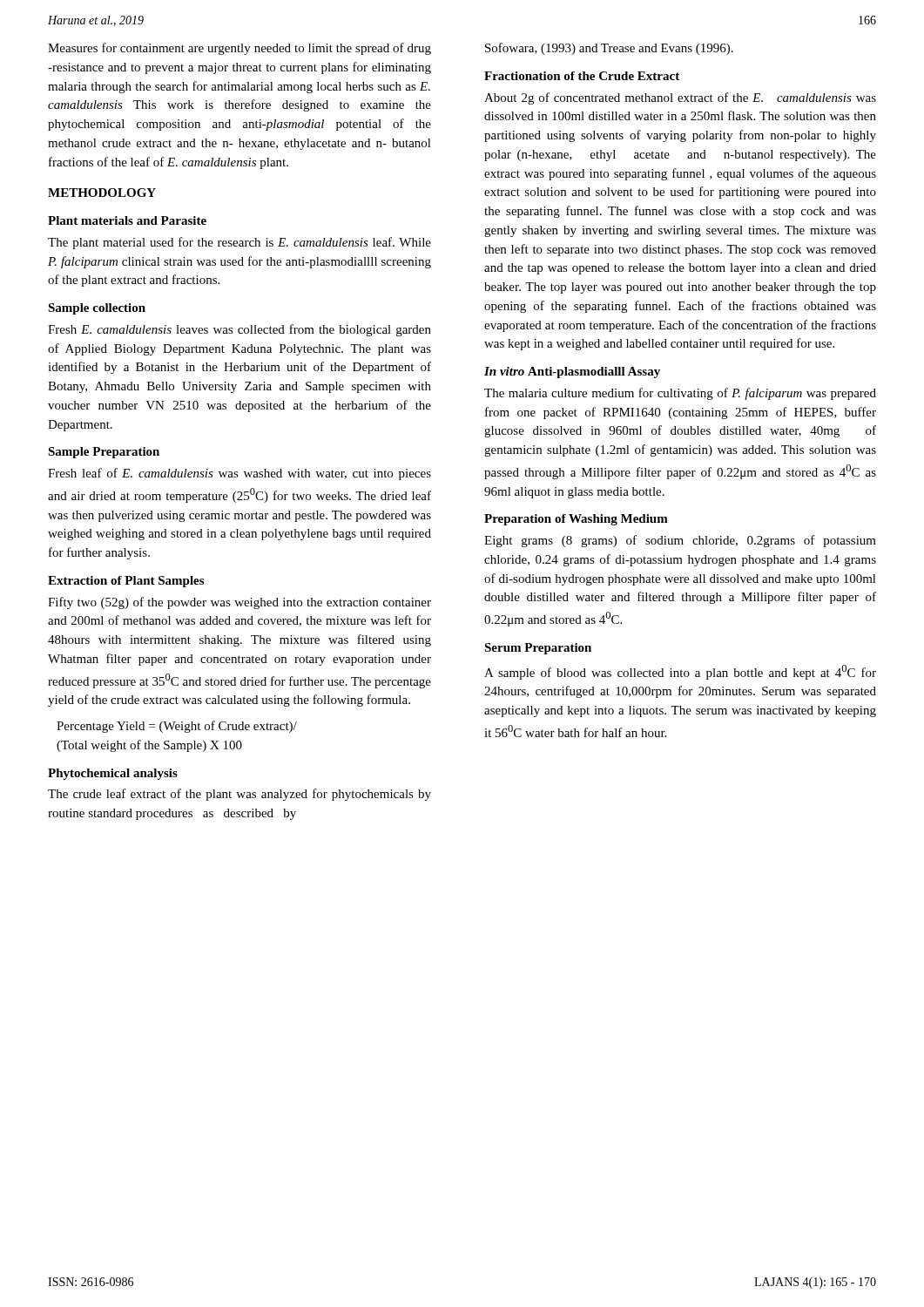Locate the passage starting "The crude leaf extract of"
924x1307 pixels.
click(239, 804)
